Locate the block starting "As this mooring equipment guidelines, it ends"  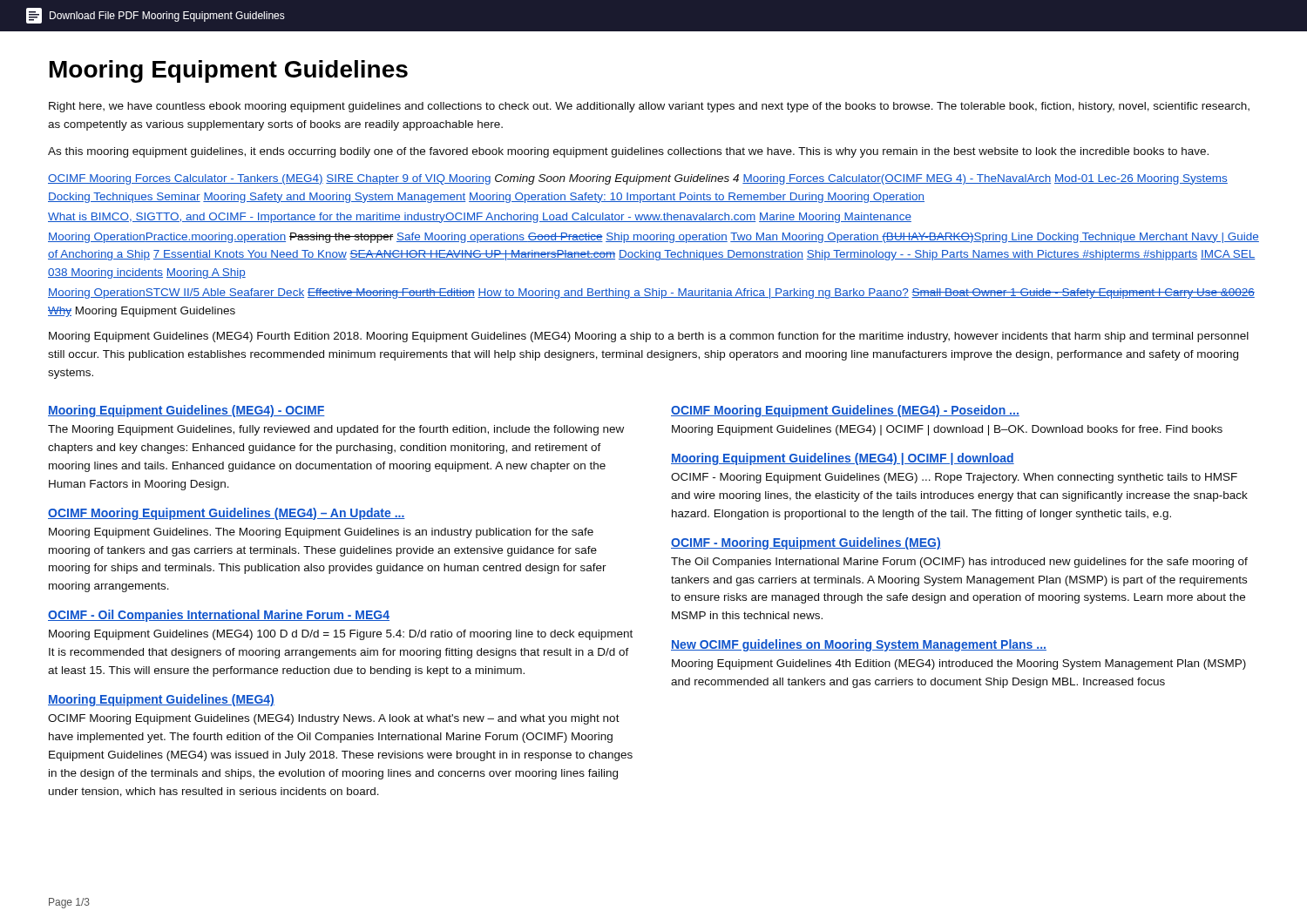[x=629, y=151]
